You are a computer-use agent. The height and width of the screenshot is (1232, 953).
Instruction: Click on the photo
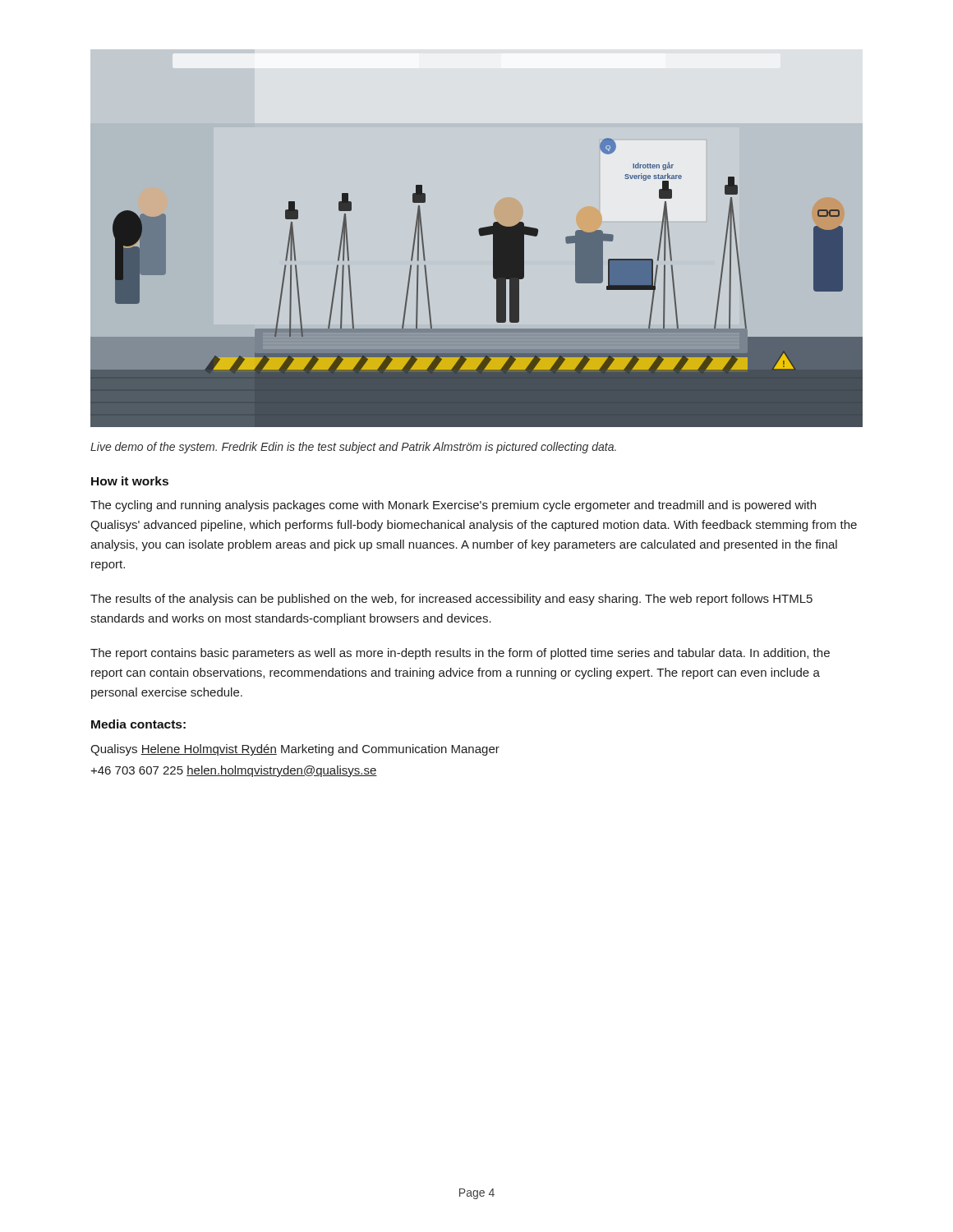pyautogui.click(x=476, y=238)
